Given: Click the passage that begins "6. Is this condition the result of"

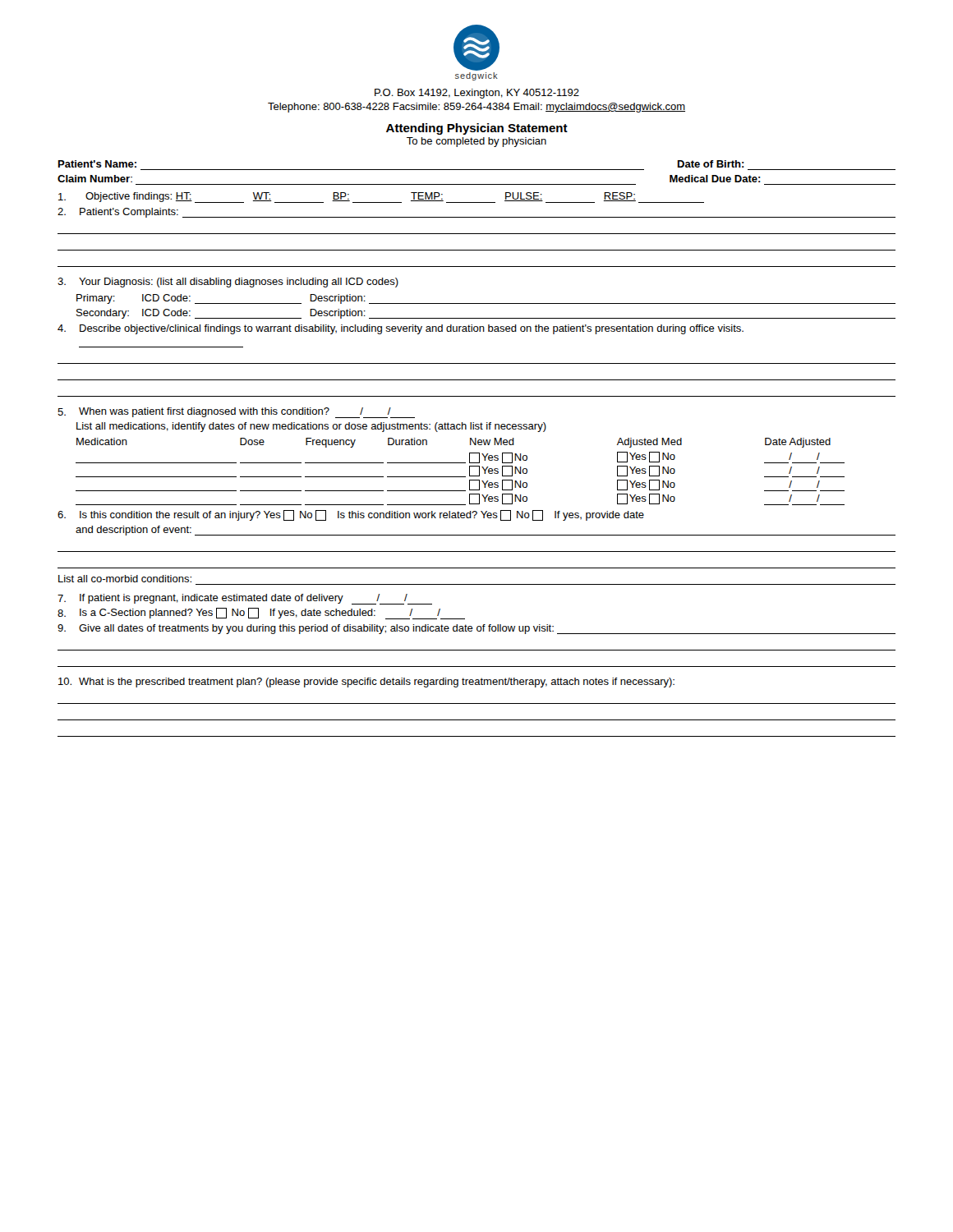Looking at the screenshot, I should click(476, 547).
